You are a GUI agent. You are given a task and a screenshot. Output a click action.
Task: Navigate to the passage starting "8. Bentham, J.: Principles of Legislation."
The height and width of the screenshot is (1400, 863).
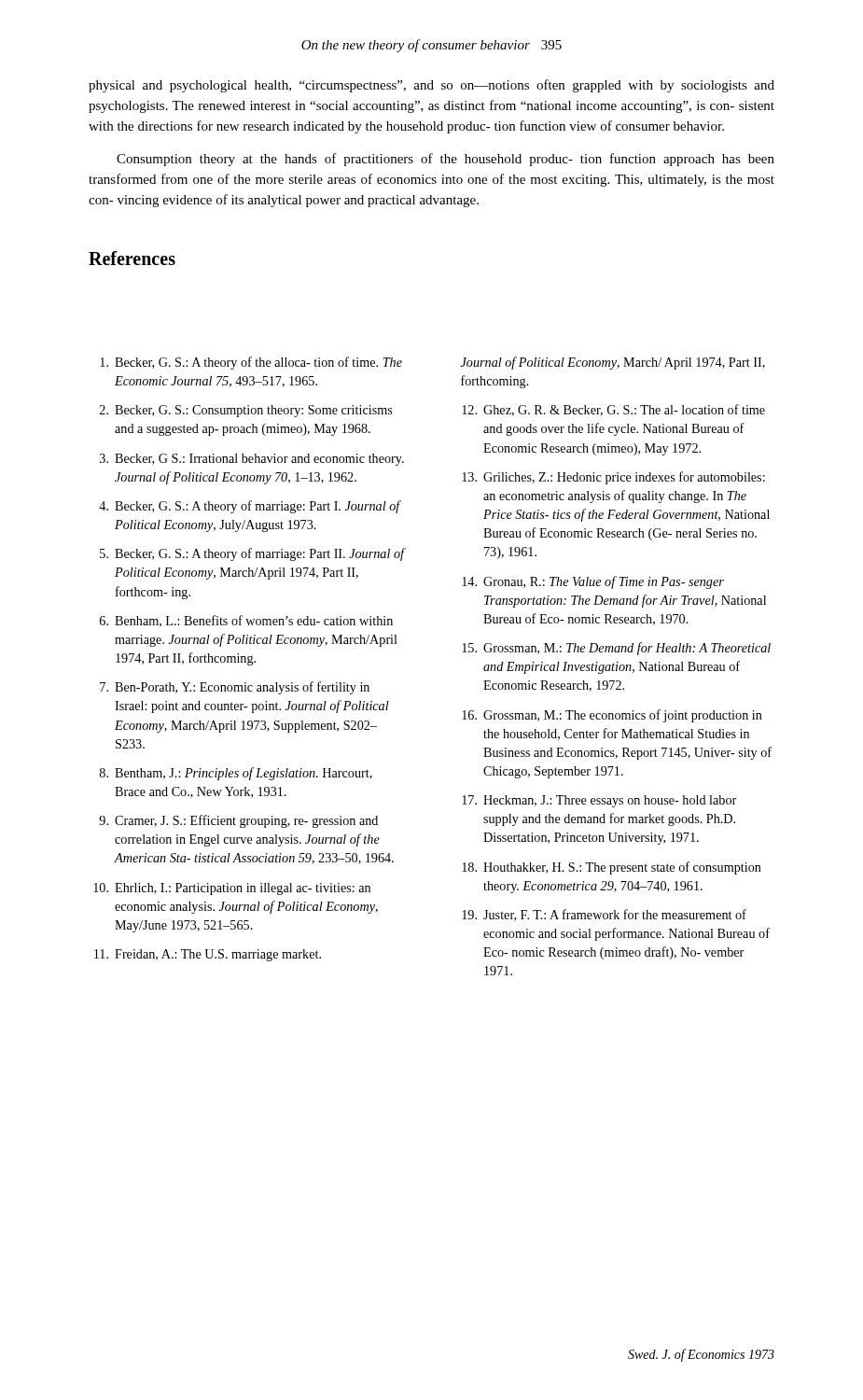point(247,782)
